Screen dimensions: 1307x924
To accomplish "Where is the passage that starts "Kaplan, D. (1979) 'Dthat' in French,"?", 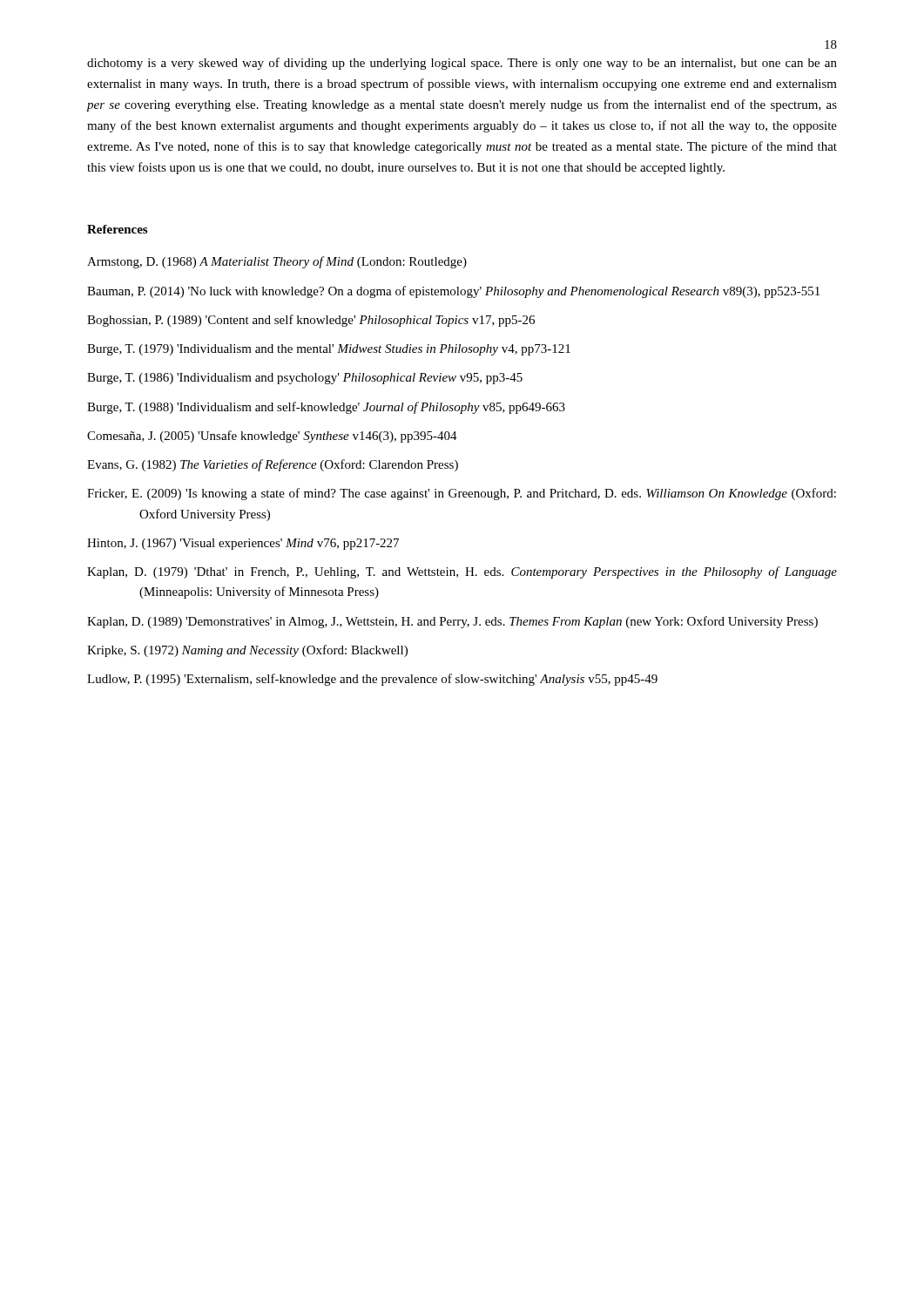I will click(462, 582).
